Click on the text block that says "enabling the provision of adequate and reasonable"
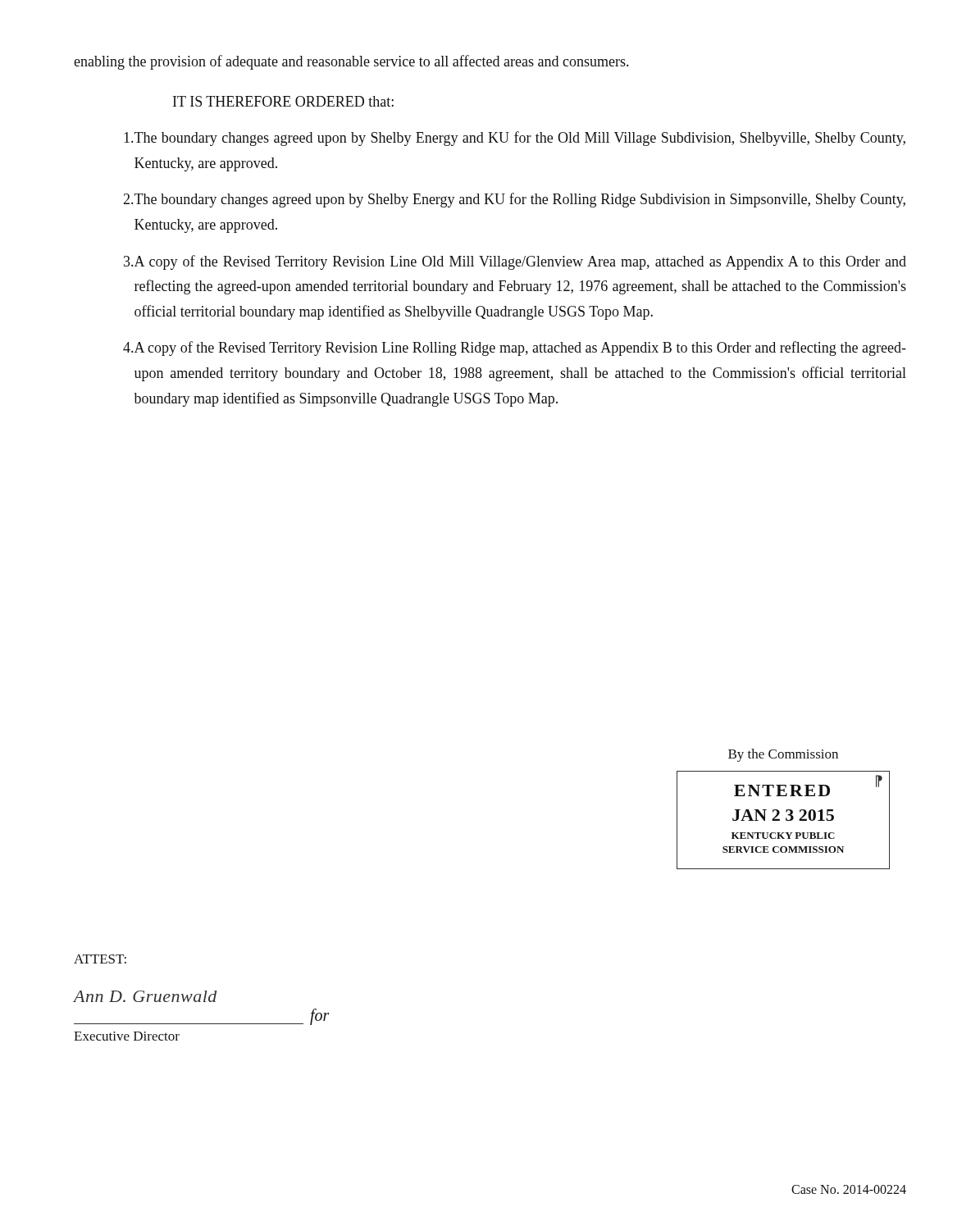 tap(352, 62)
